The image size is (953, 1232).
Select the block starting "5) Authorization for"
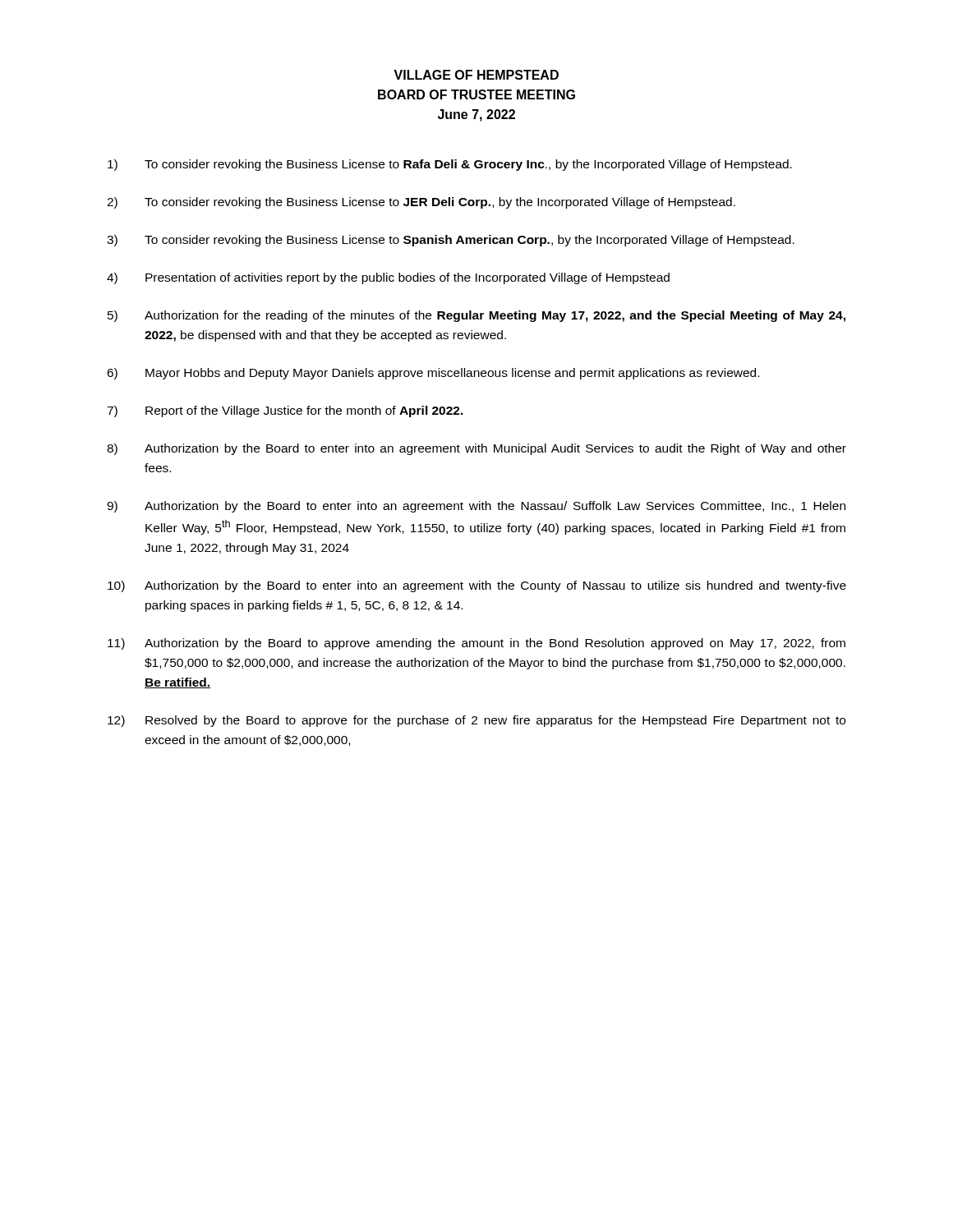[476, 325]
